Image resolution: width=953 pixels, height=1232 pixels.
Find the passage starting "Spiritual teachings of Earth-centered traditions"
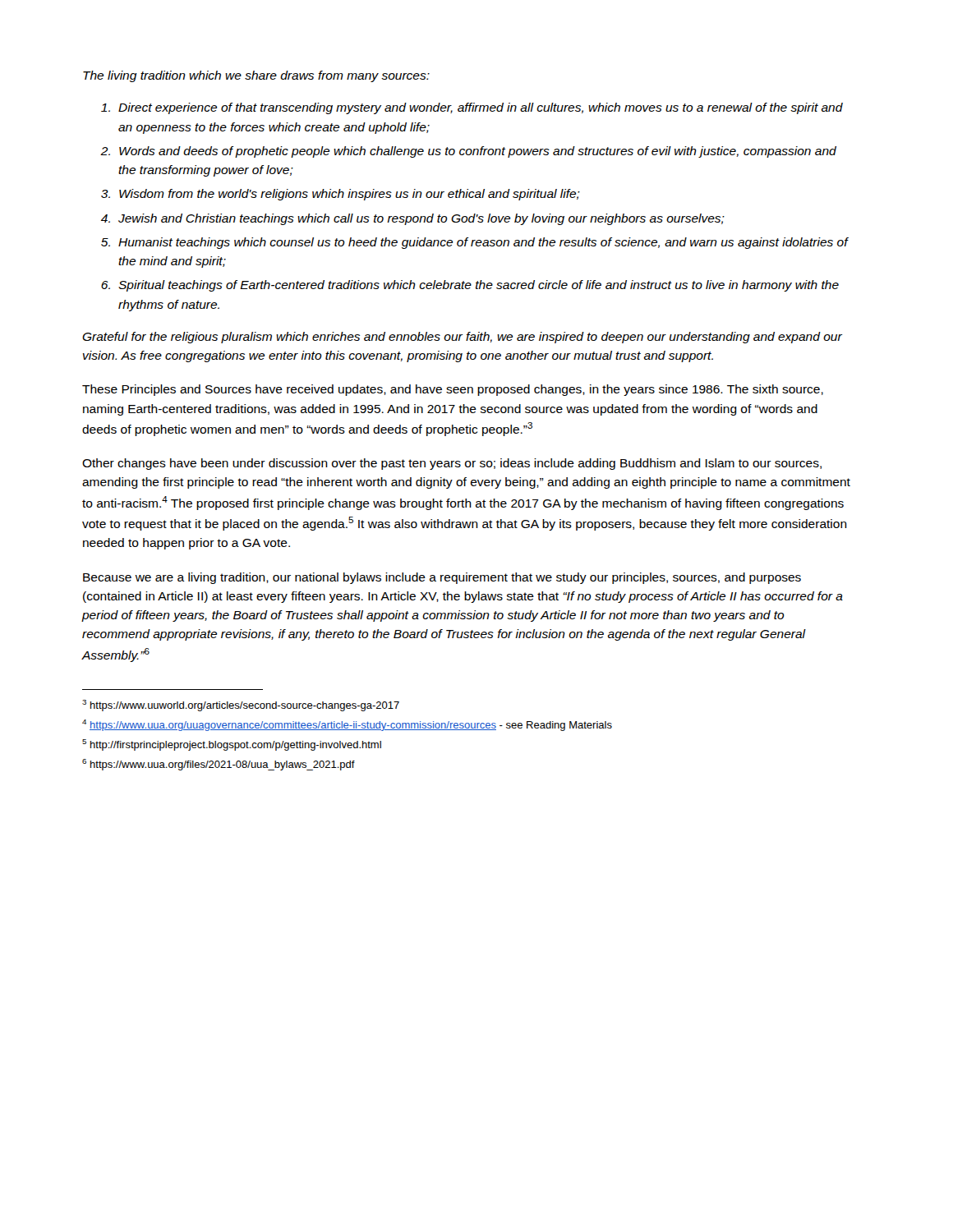click(485, 294)
